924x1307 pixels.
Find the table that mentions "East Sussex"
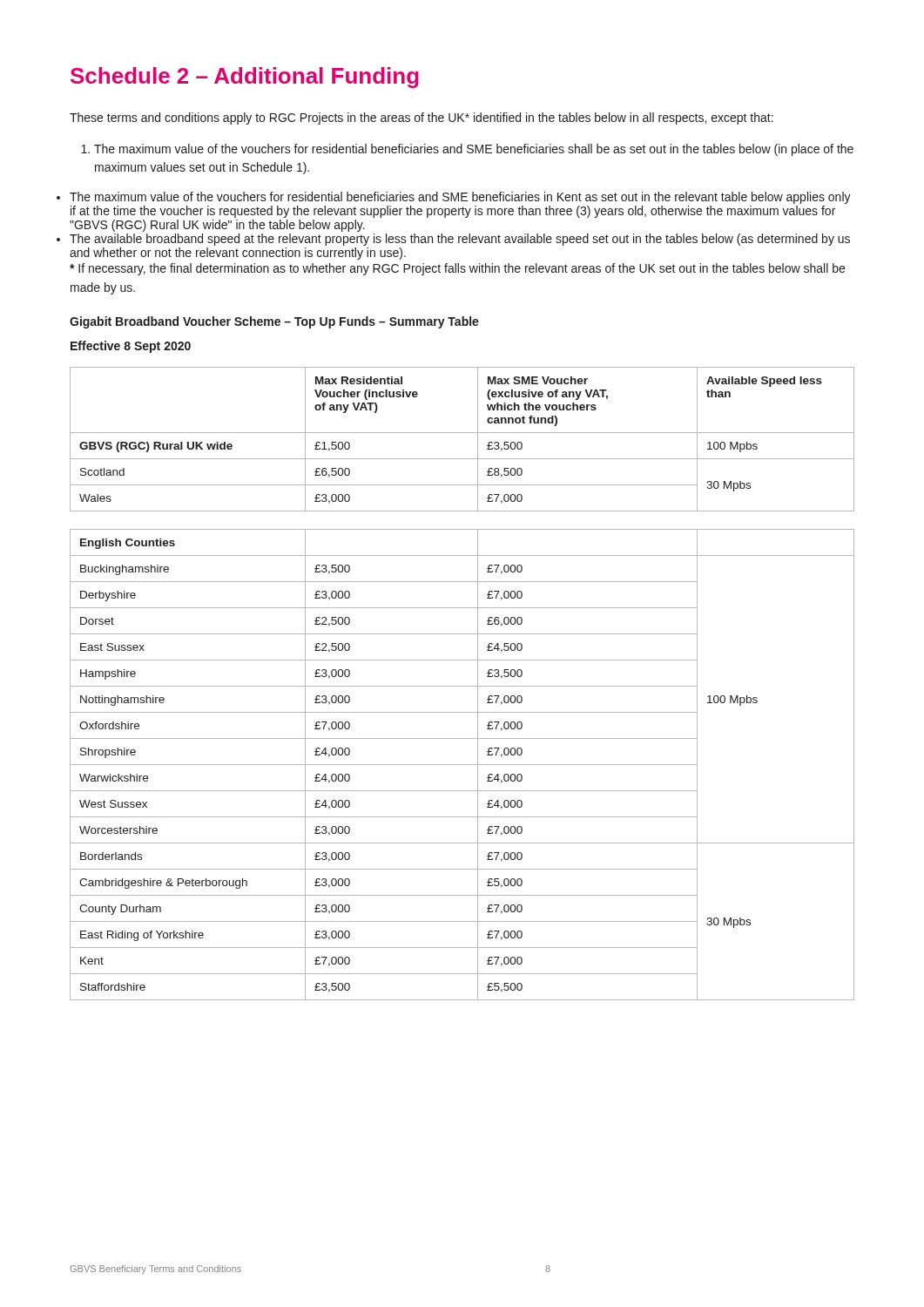tap(462, 764)
